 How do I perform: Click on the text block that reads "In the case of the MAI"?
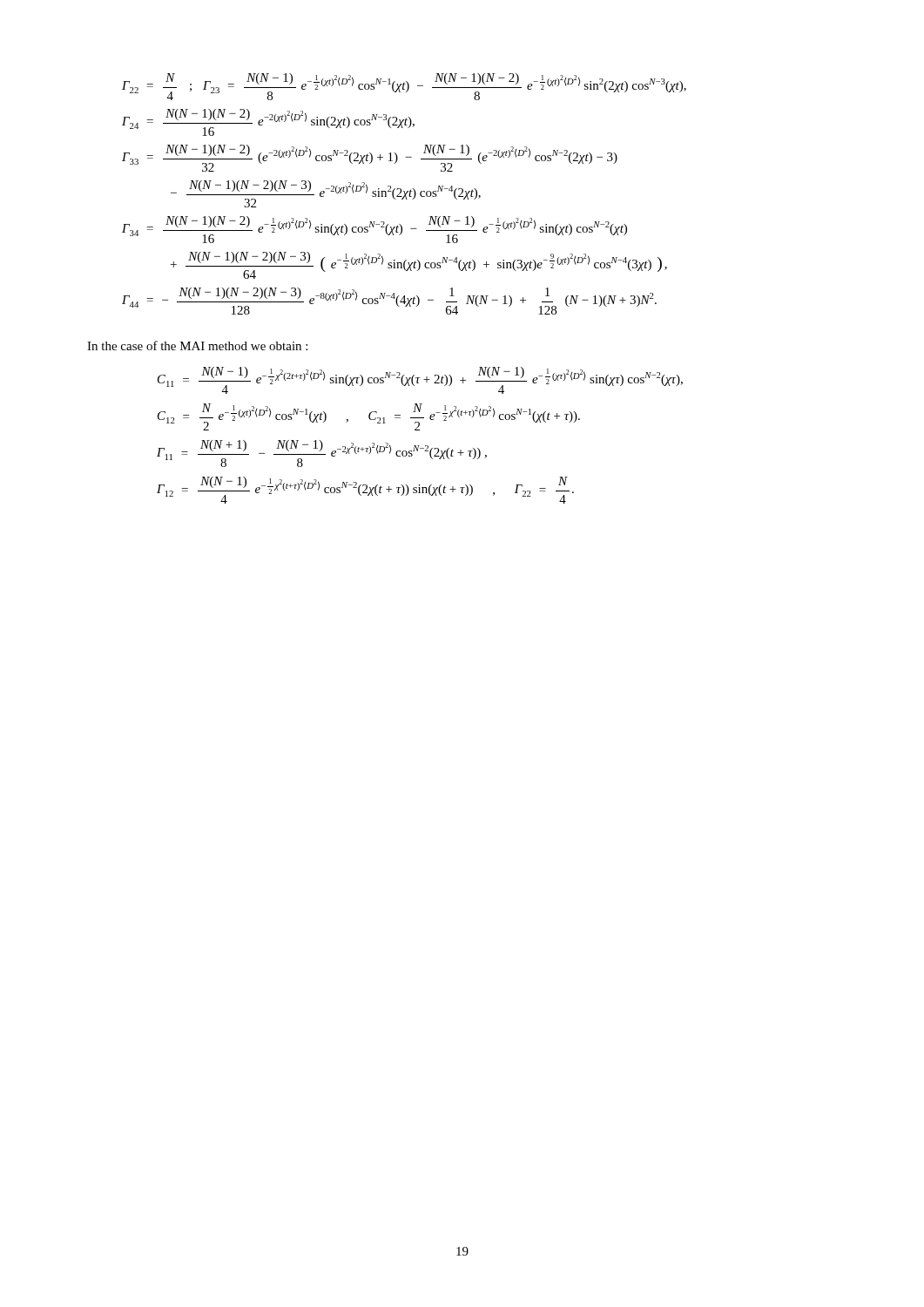(x=198, y=346)
